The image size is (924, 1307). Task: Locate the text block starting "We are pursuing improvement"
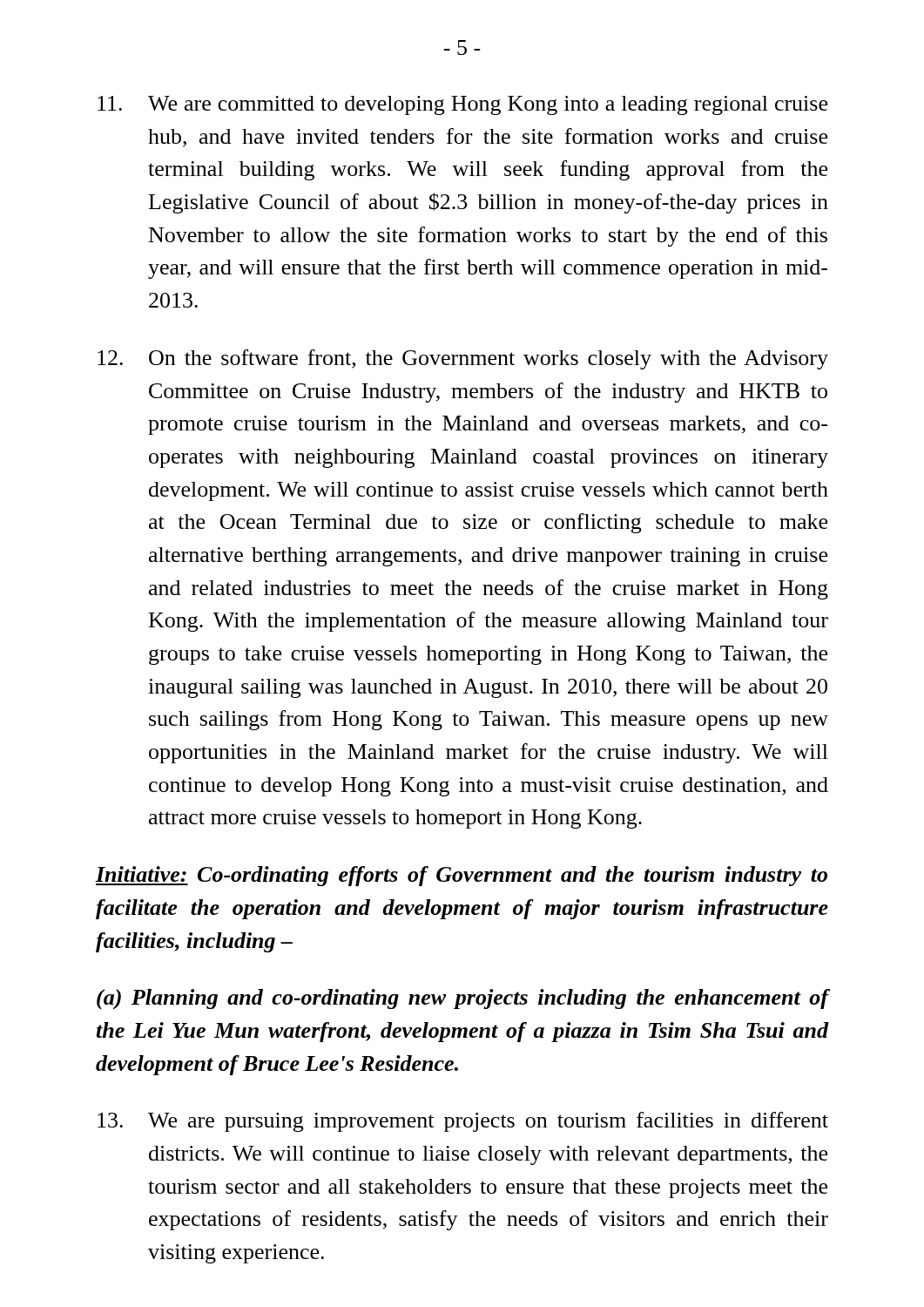click(x=462, y=1186)
